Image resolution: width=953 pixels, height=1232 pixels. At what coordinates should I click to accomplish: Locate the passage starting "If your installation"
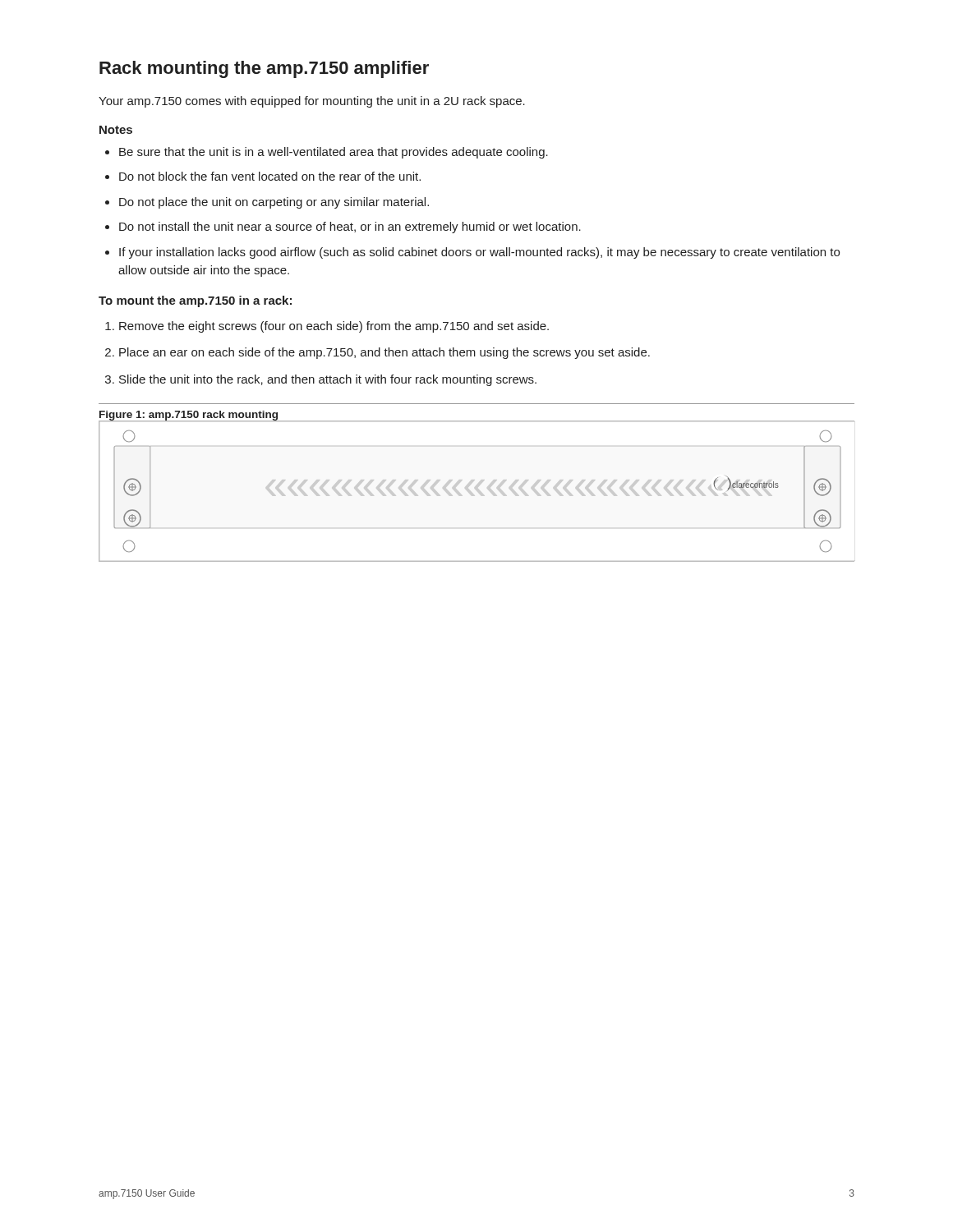(479, 261)
